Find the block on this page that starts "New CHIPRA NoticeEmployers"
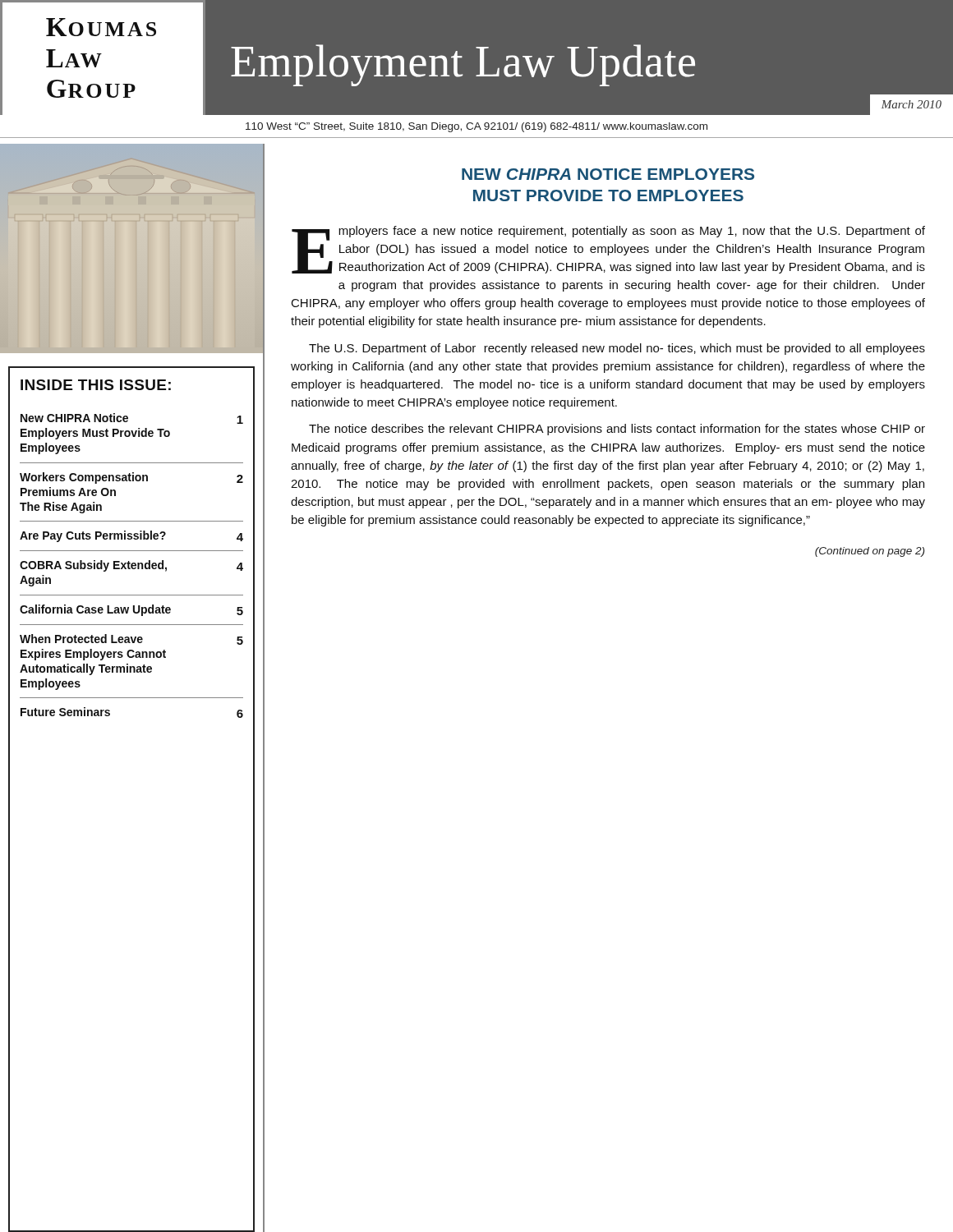 tap(131, 433)
